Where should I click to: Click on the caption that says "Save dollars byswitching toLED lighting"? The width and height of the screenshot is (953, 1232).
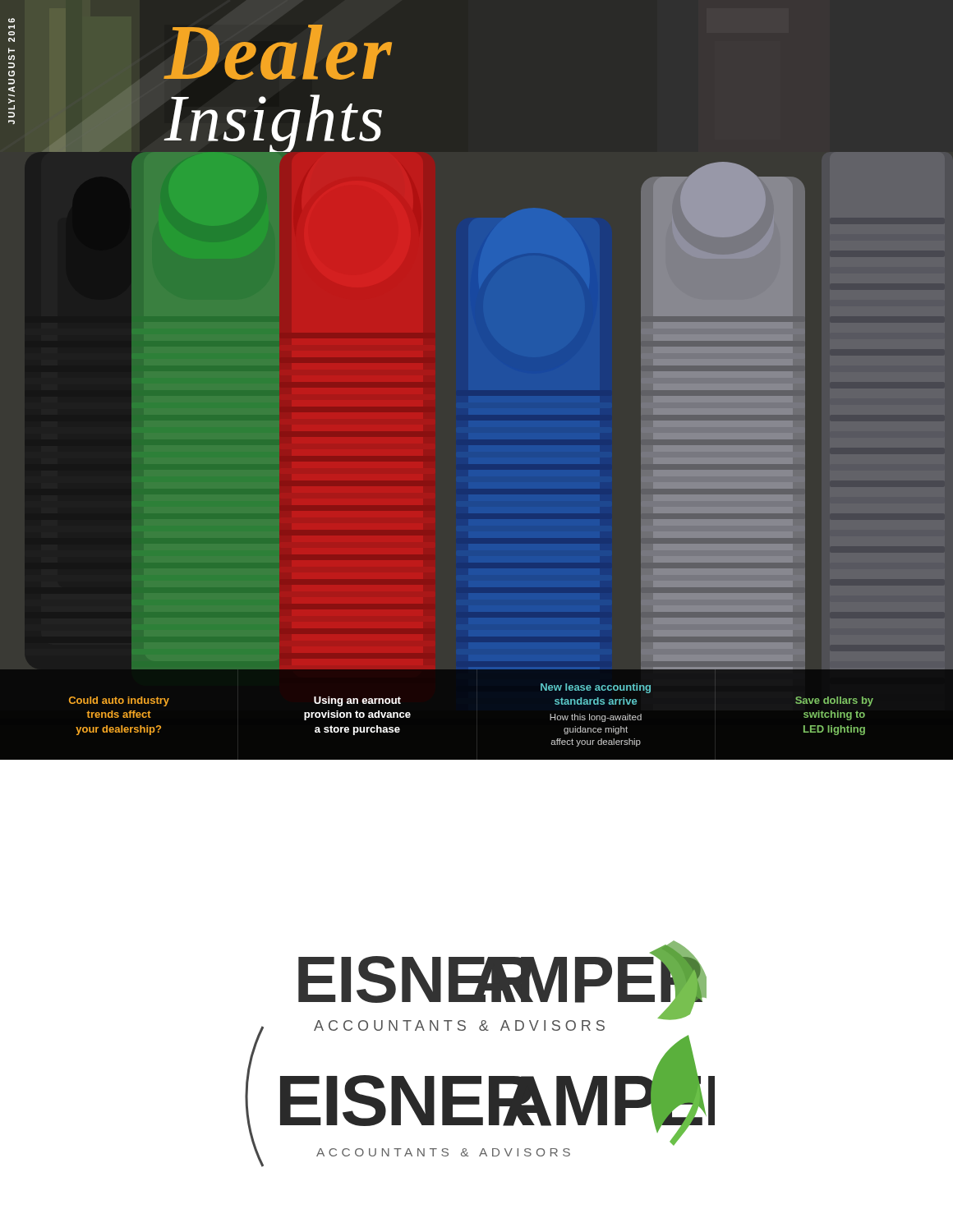tap(834, 714)
